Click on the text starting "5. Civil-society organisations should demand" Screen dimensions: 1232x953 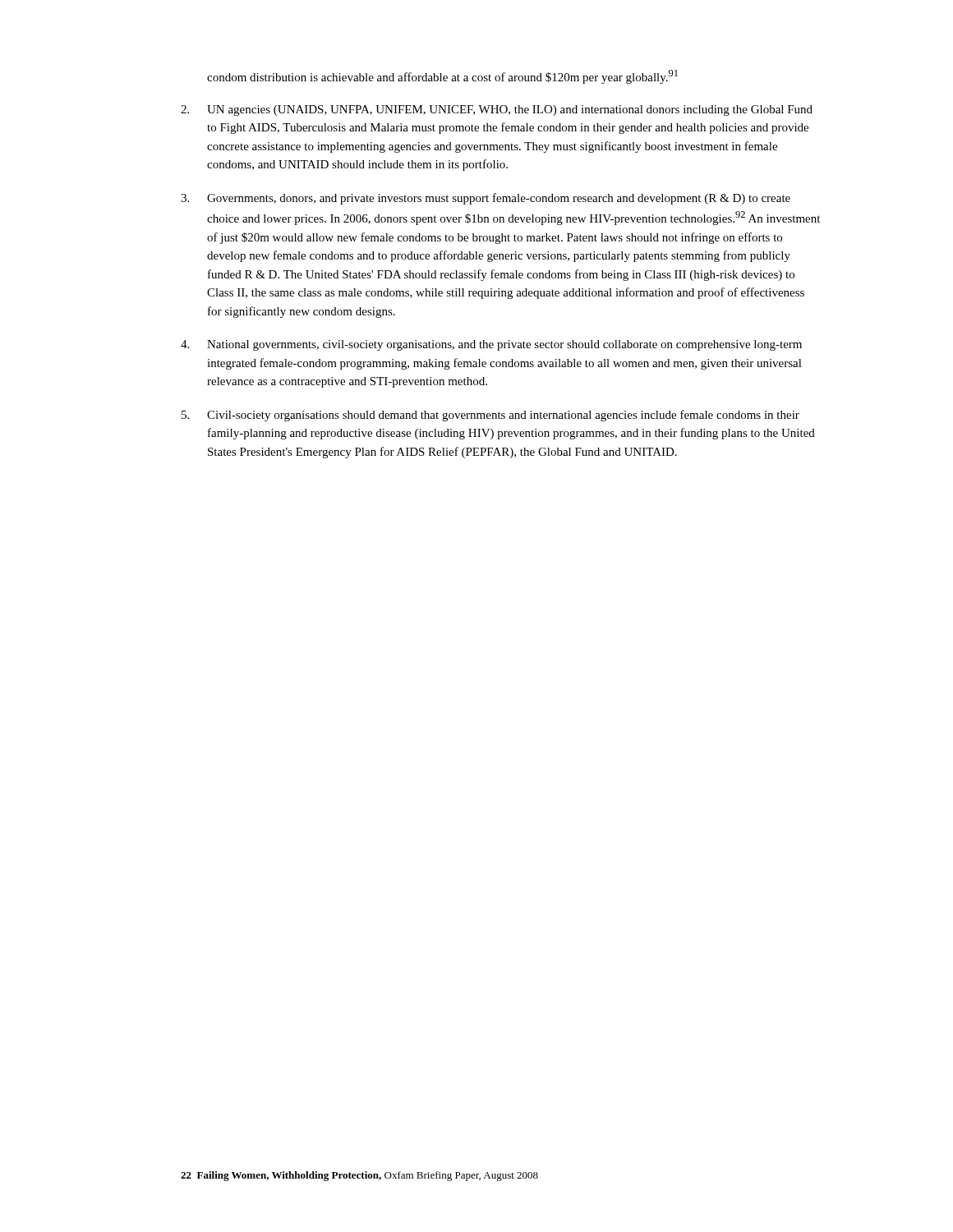pyautogui.click(x=501, y=433)
